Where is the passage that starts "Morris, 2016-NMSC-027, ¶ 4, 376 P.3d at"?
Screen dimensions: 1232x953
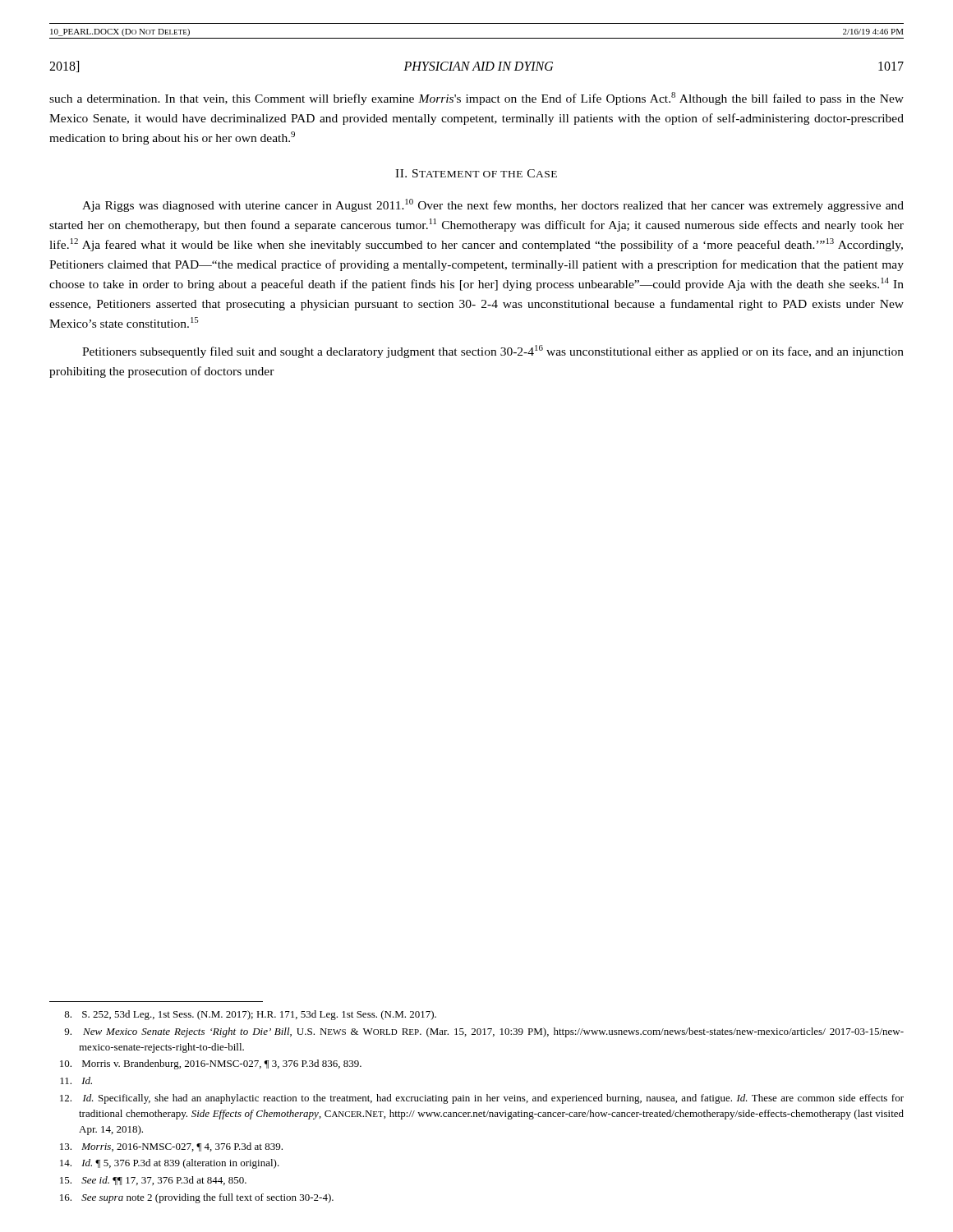(166, 1147)
